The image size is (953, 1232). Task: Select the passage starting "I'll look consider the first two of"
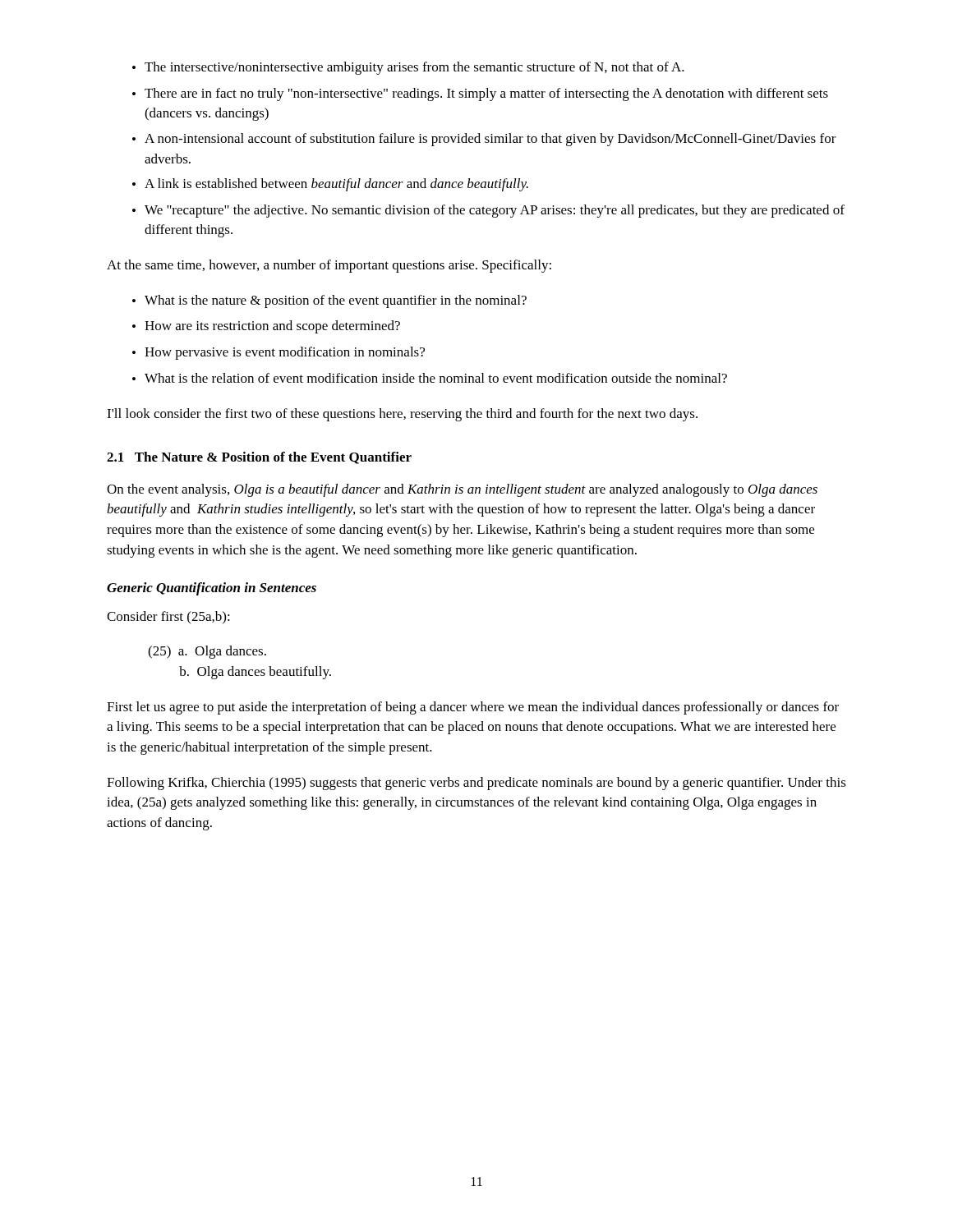coord(403,414)
